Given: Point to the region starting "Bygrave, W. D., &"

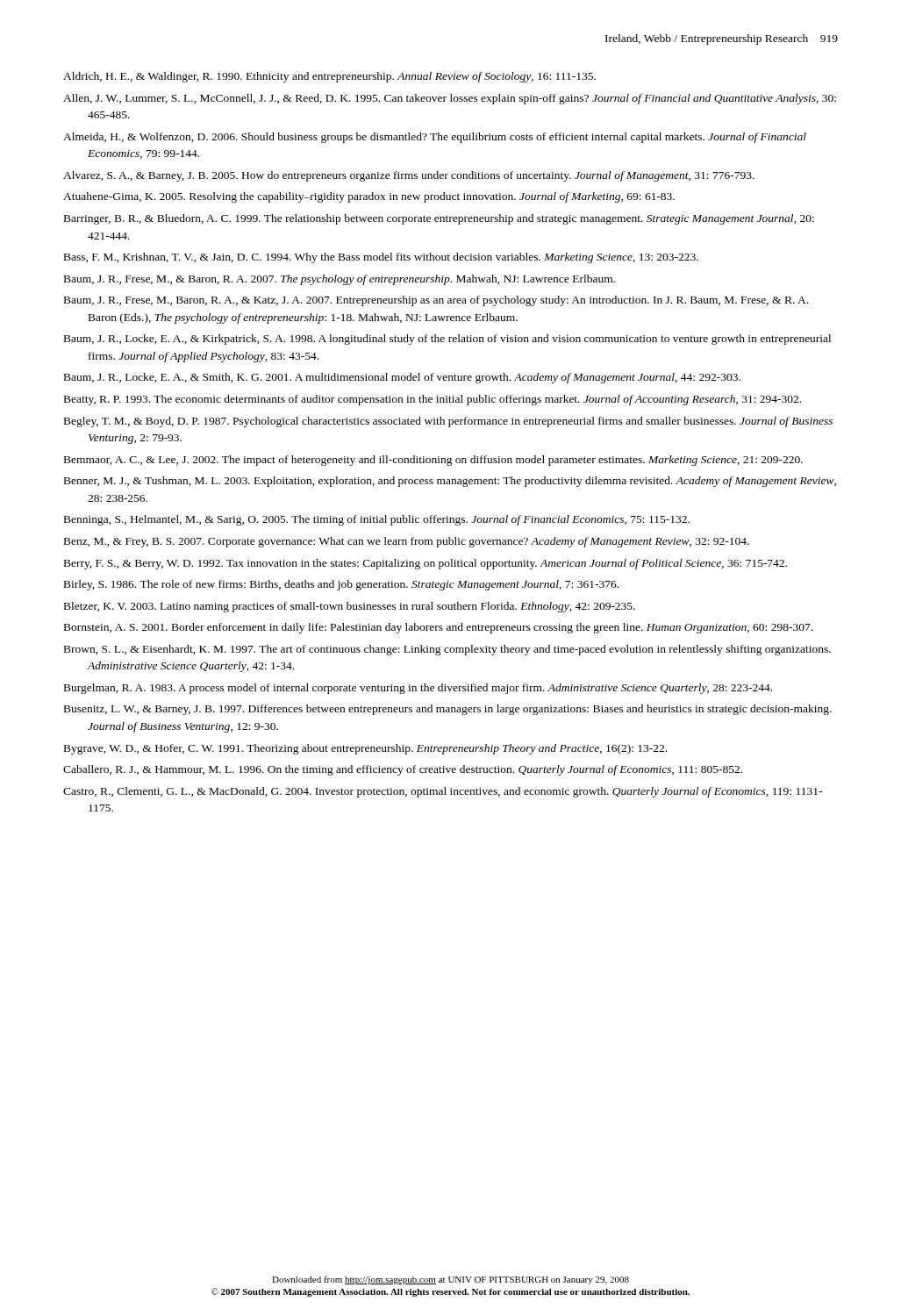Looking at the screenshot, I should point(365,747).
